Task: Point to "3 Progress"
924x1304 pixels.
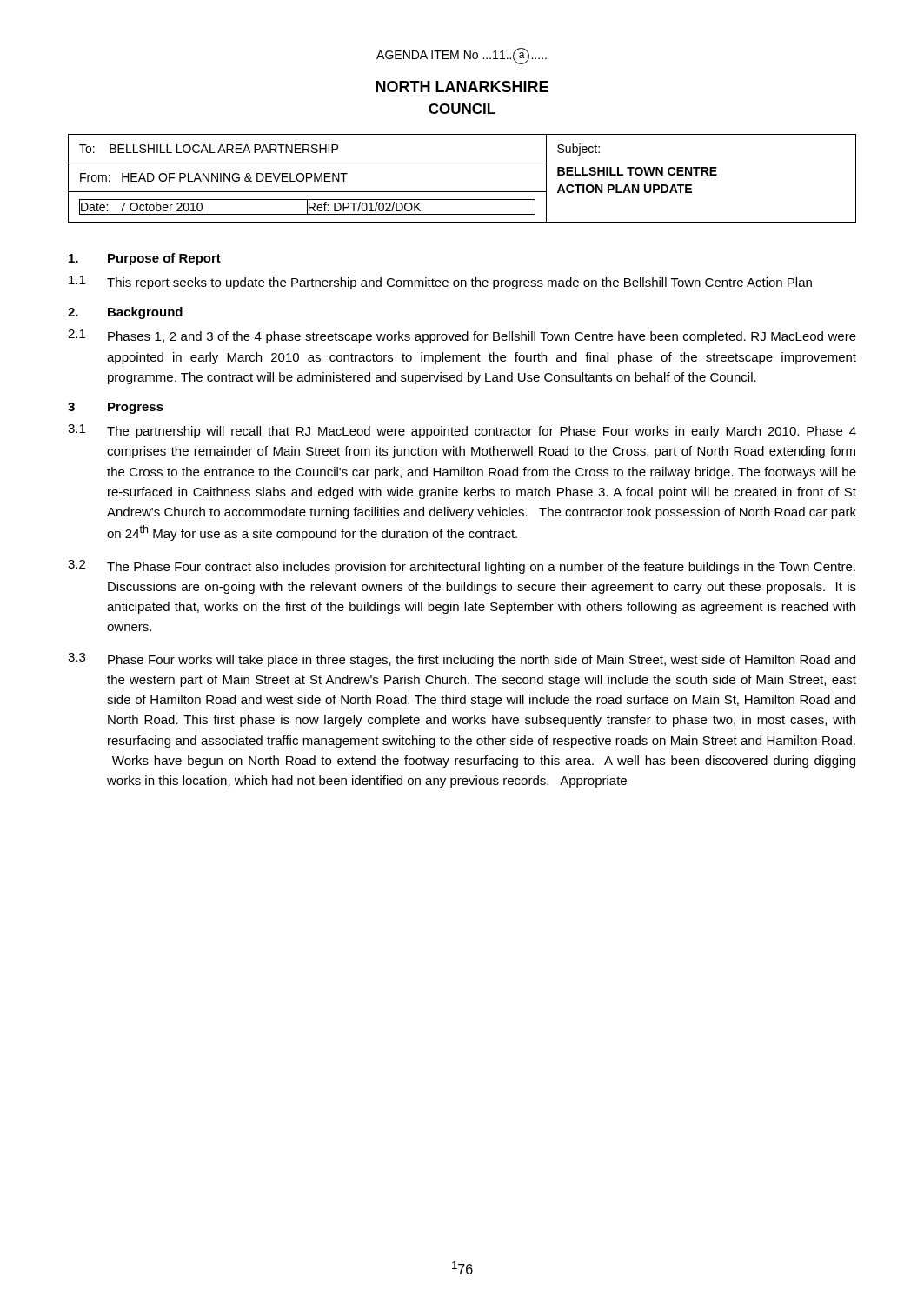Action: click(x=116, y=406)
